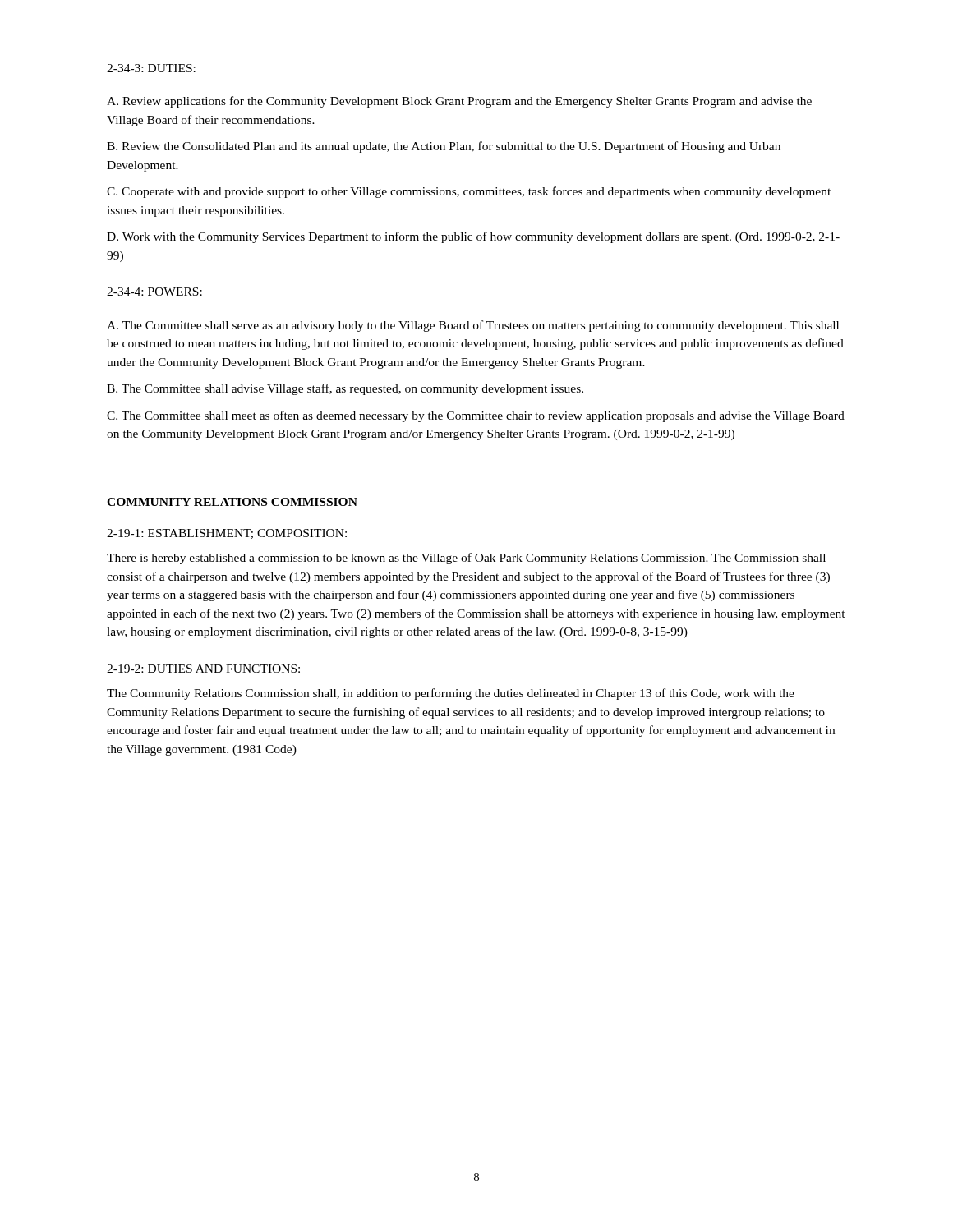Click on the text block containing "The Community Relations Commission shall, in addition to"
This screenshot has width=953, height=1232.
(471, 721)
